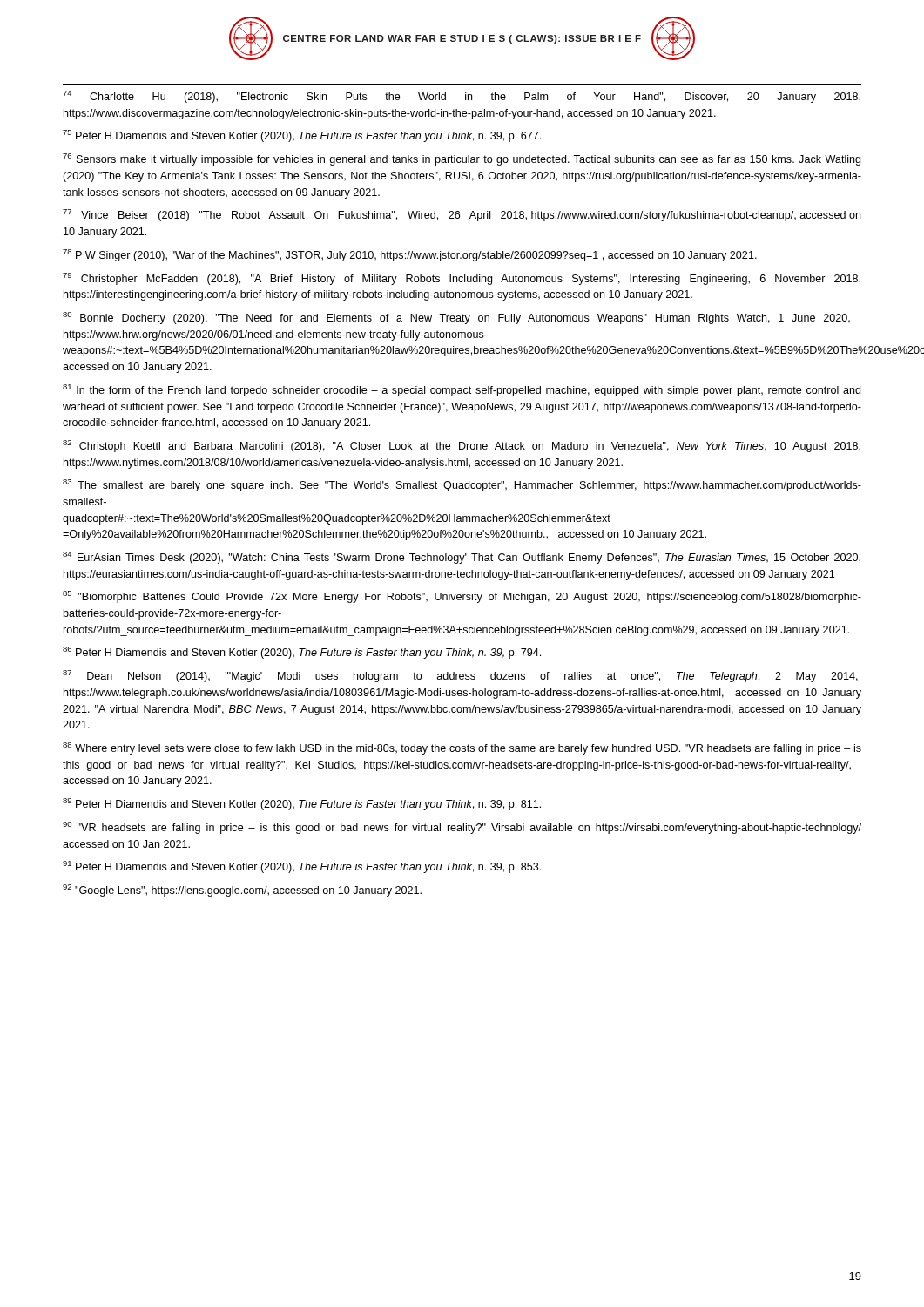Find the footnote with the text "88 Where entry level sets"

[462, 763]
